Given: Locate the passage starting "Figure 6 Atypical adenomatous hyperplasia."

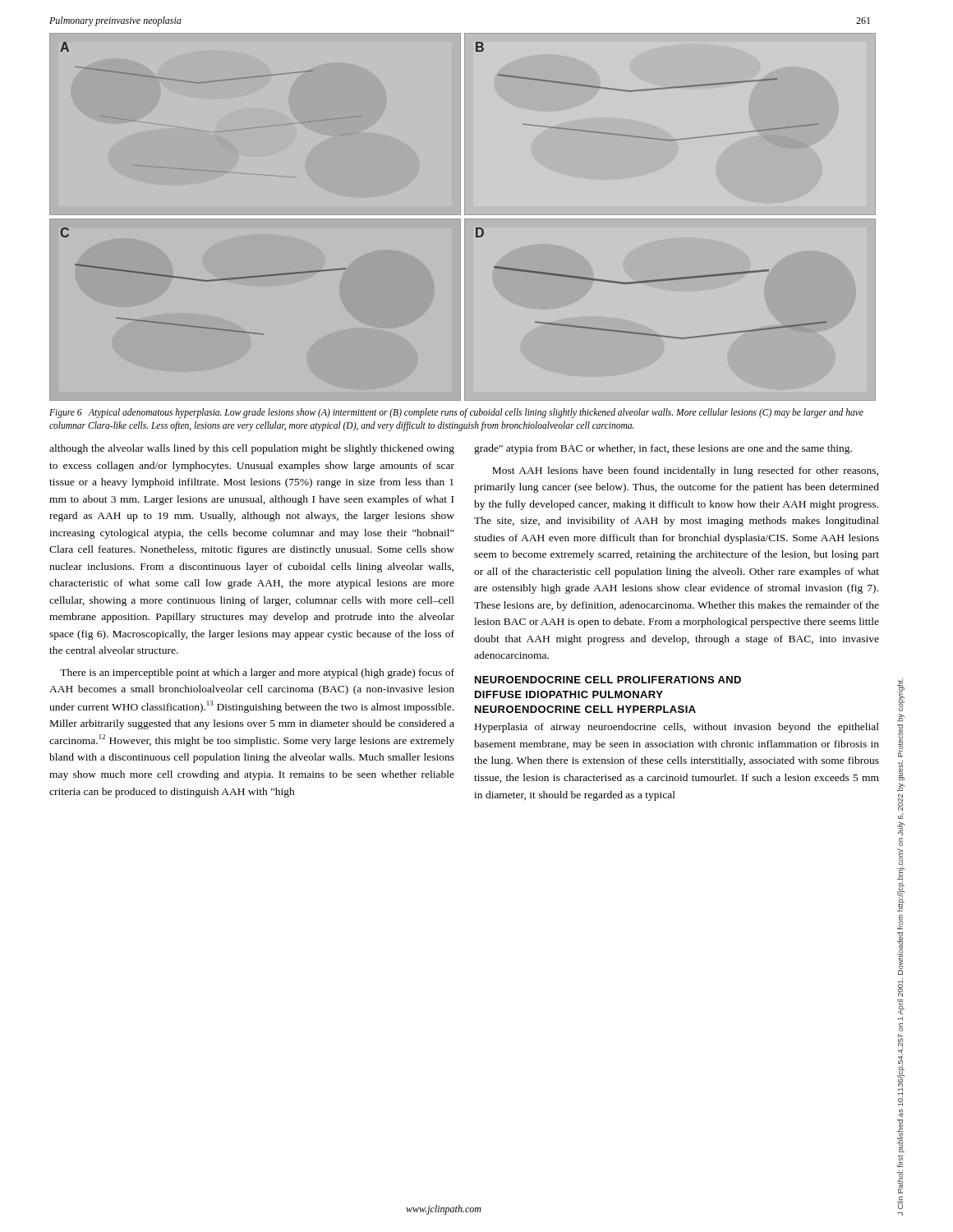Looking at the screenshot, I should [x=456, y=419].
